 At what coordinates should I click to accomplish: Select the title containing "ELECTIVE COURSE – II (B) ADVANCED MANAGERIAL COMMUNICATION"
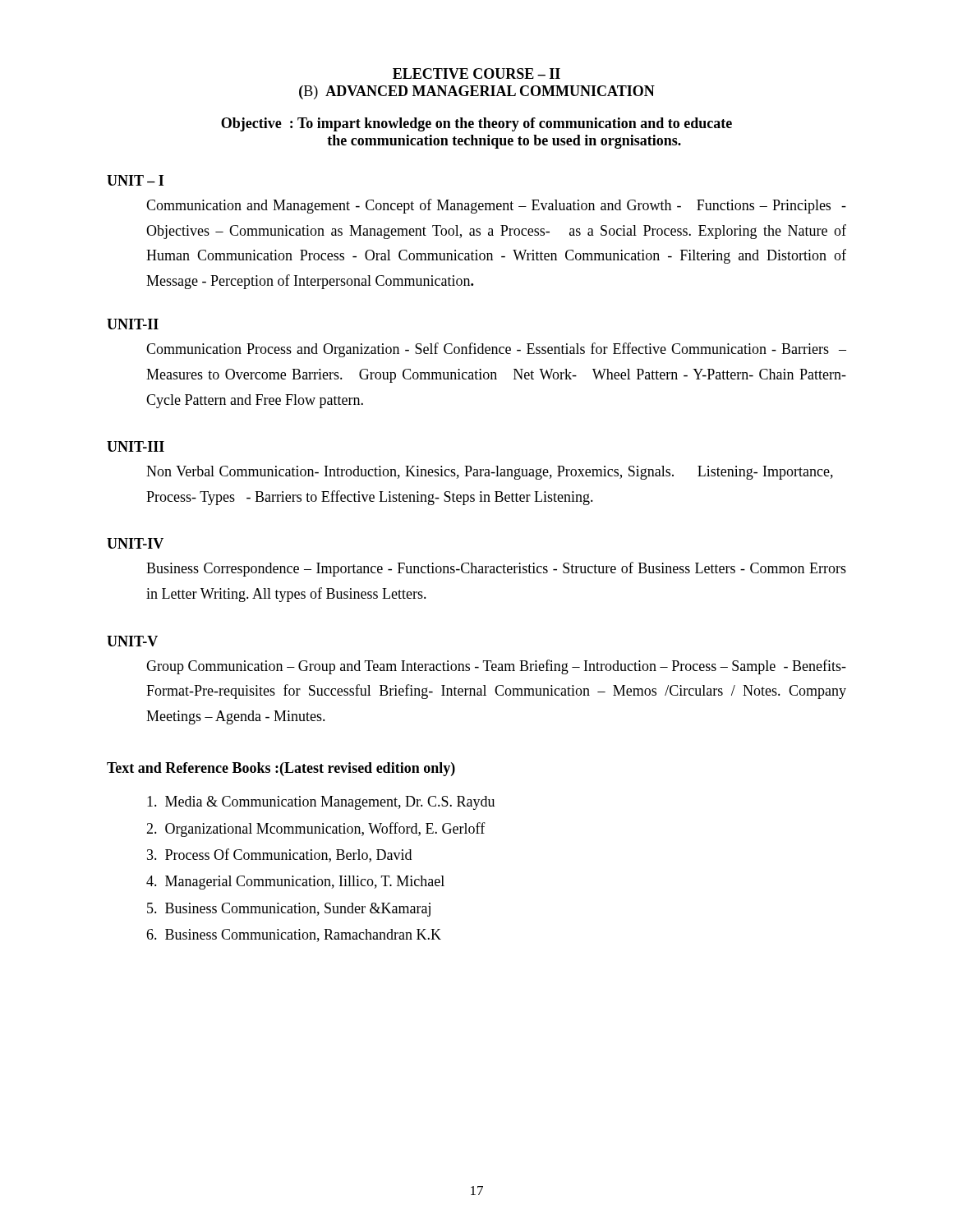(476, 83)
